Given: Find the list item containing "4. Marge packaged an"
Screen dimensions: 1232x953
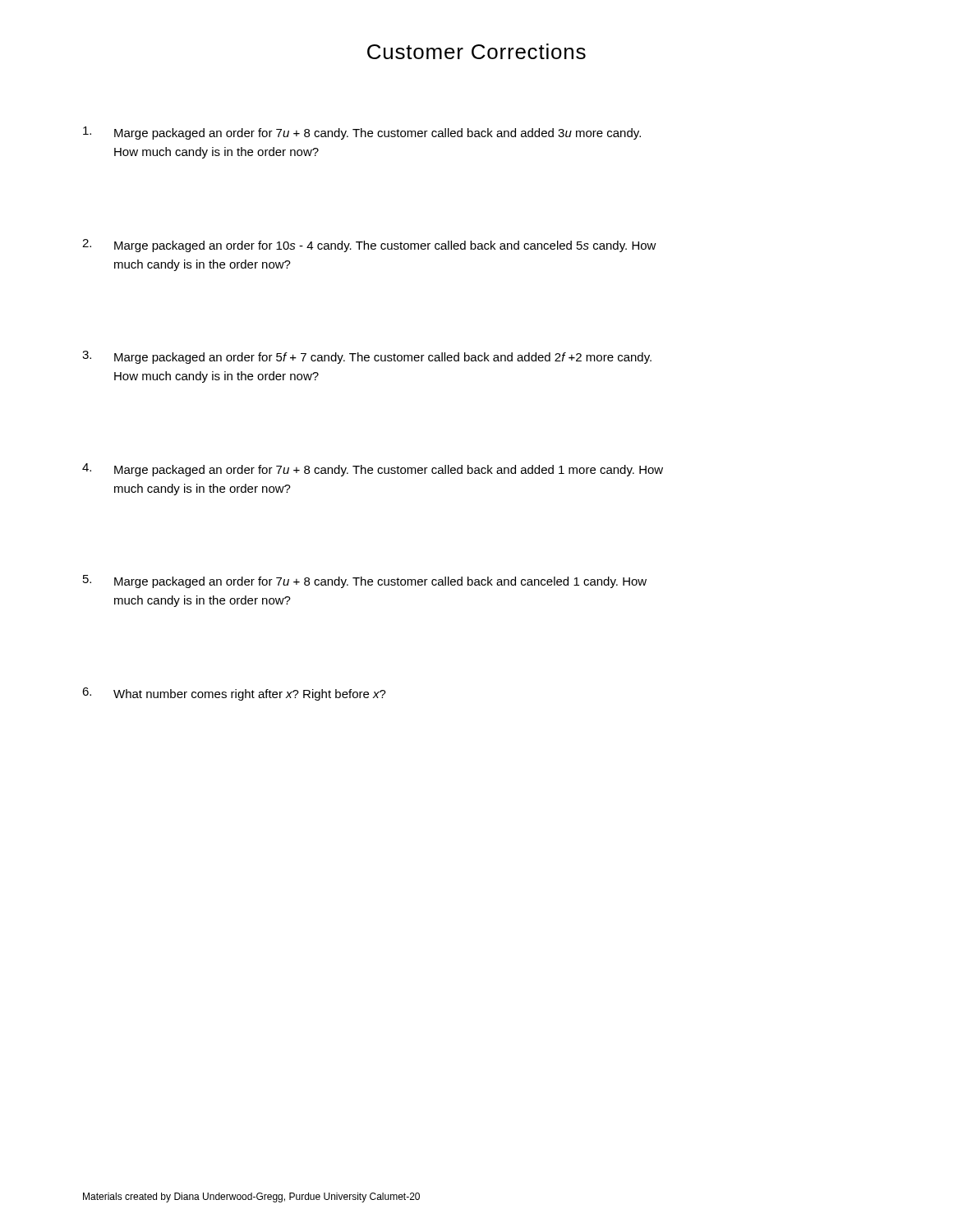Looking at the screenshot, I should coord(373,479).
